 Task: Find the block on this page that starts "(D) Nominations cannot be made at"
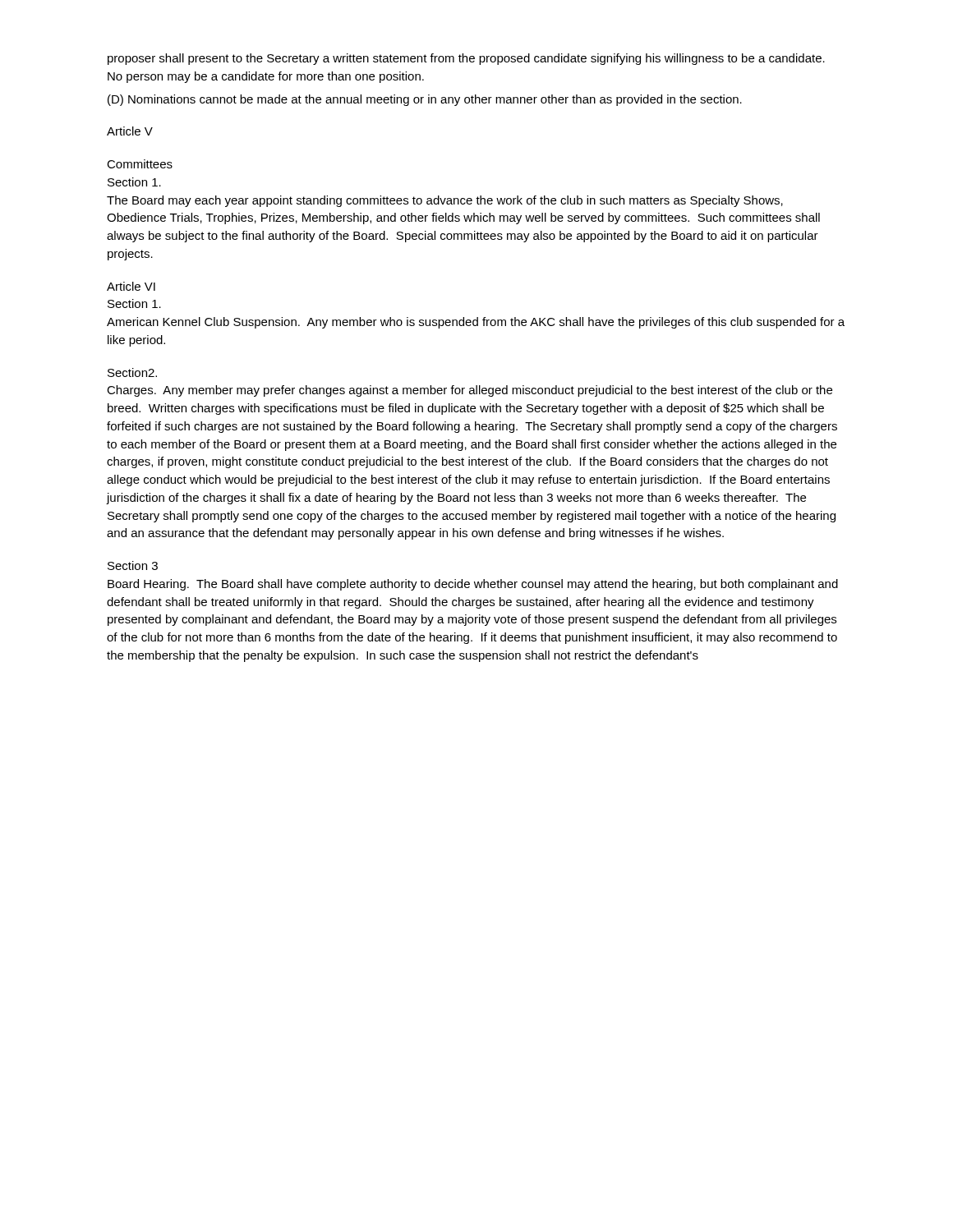coord(425,99)
